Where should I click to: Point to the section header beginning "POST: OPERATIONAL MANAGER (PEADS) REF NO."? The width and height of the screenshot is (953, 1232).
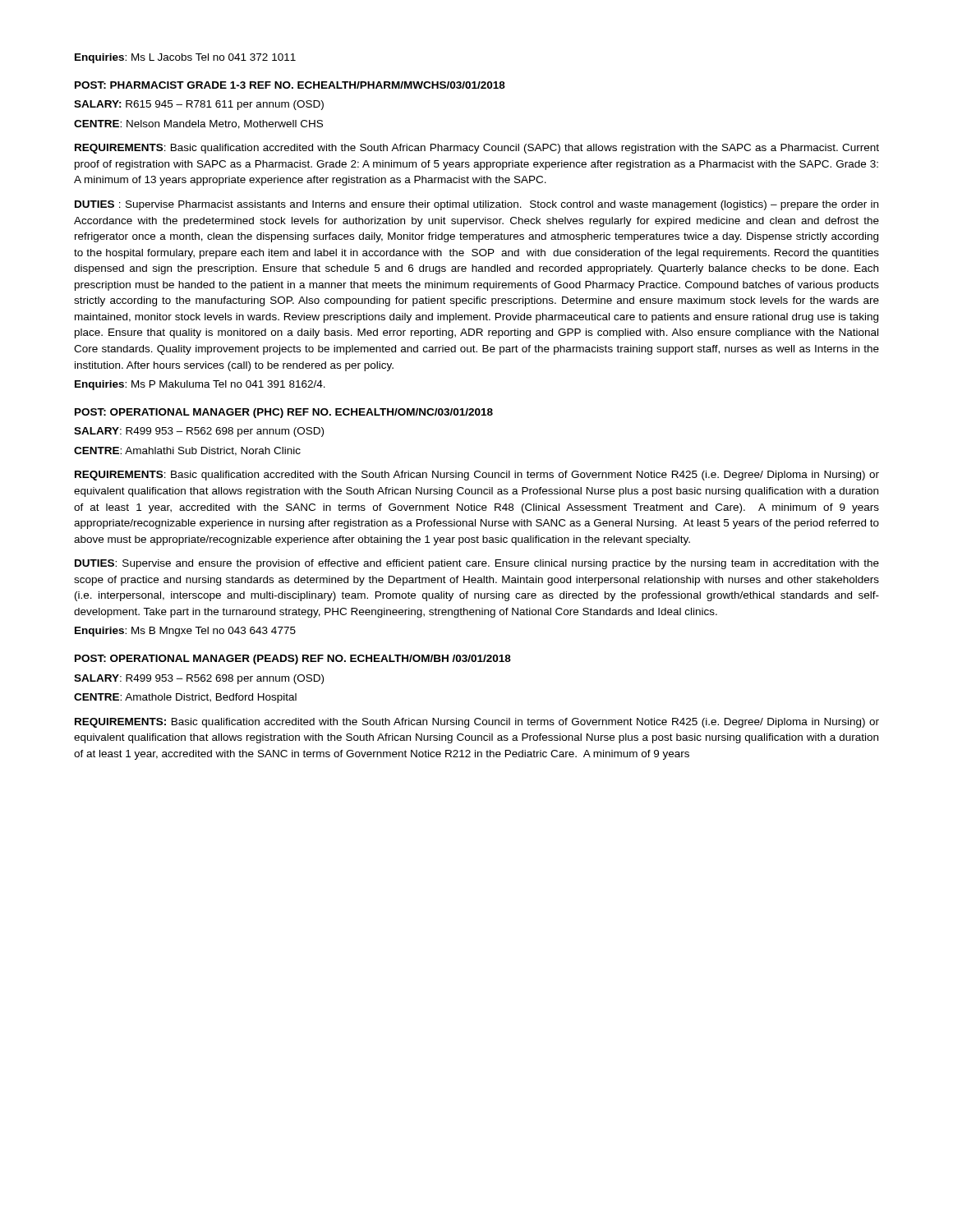tap(476, 659)
